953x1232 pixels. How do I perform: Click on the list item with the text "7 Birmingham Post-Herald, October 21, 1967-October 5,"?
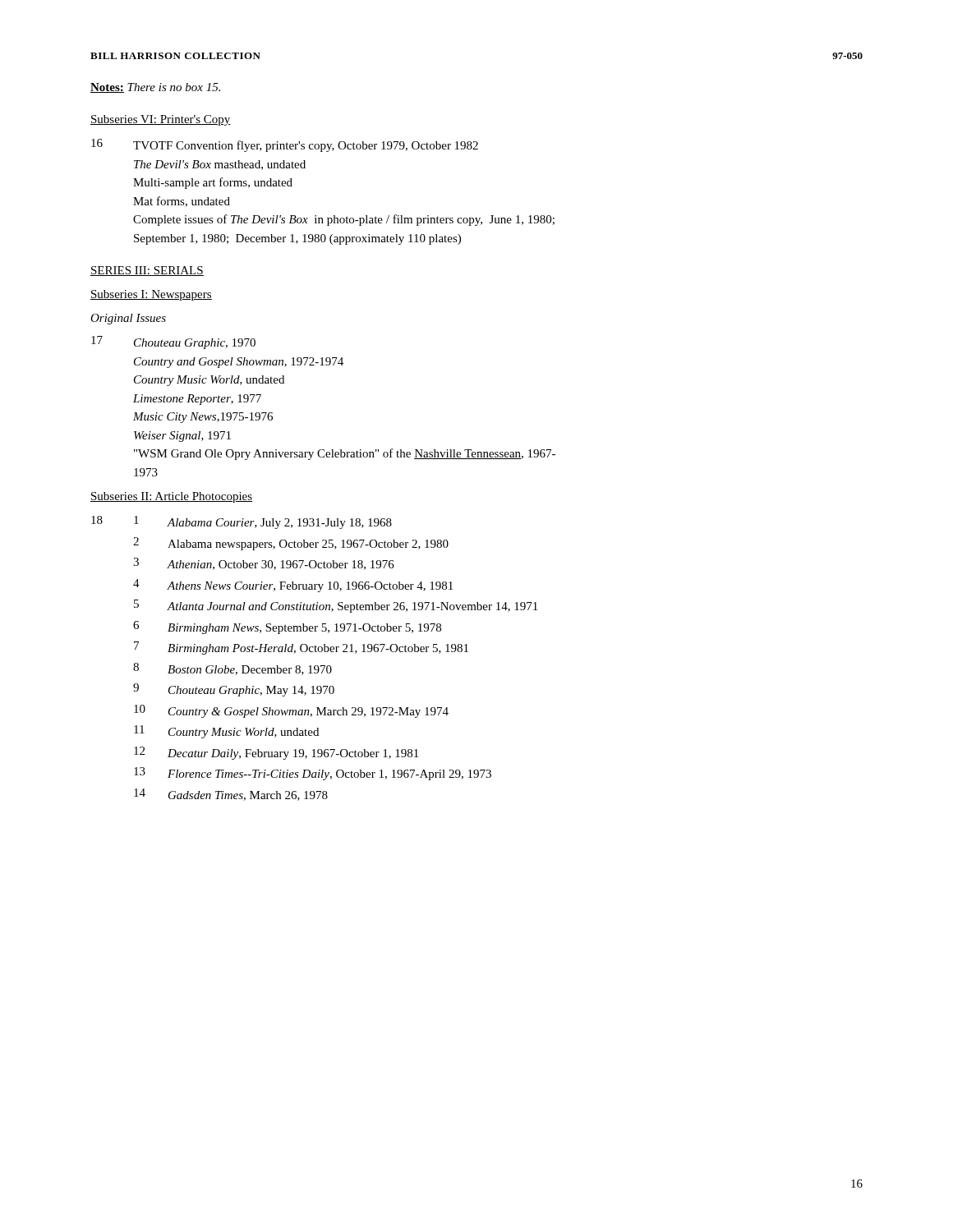[x=301, y=648]
